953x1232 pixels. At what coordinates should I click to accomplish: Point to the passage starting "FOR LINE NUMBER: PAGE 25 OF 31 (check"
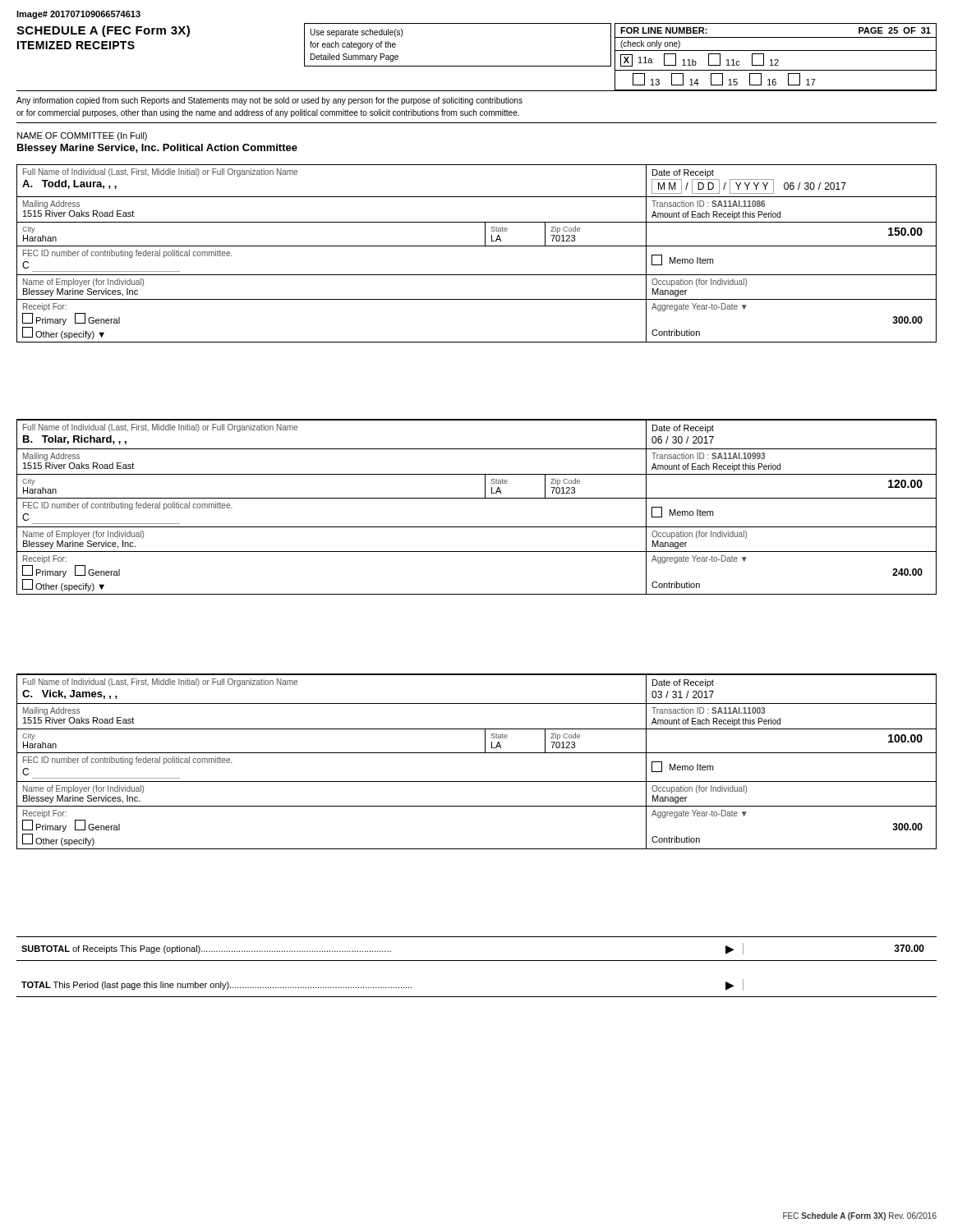point(776,57)
